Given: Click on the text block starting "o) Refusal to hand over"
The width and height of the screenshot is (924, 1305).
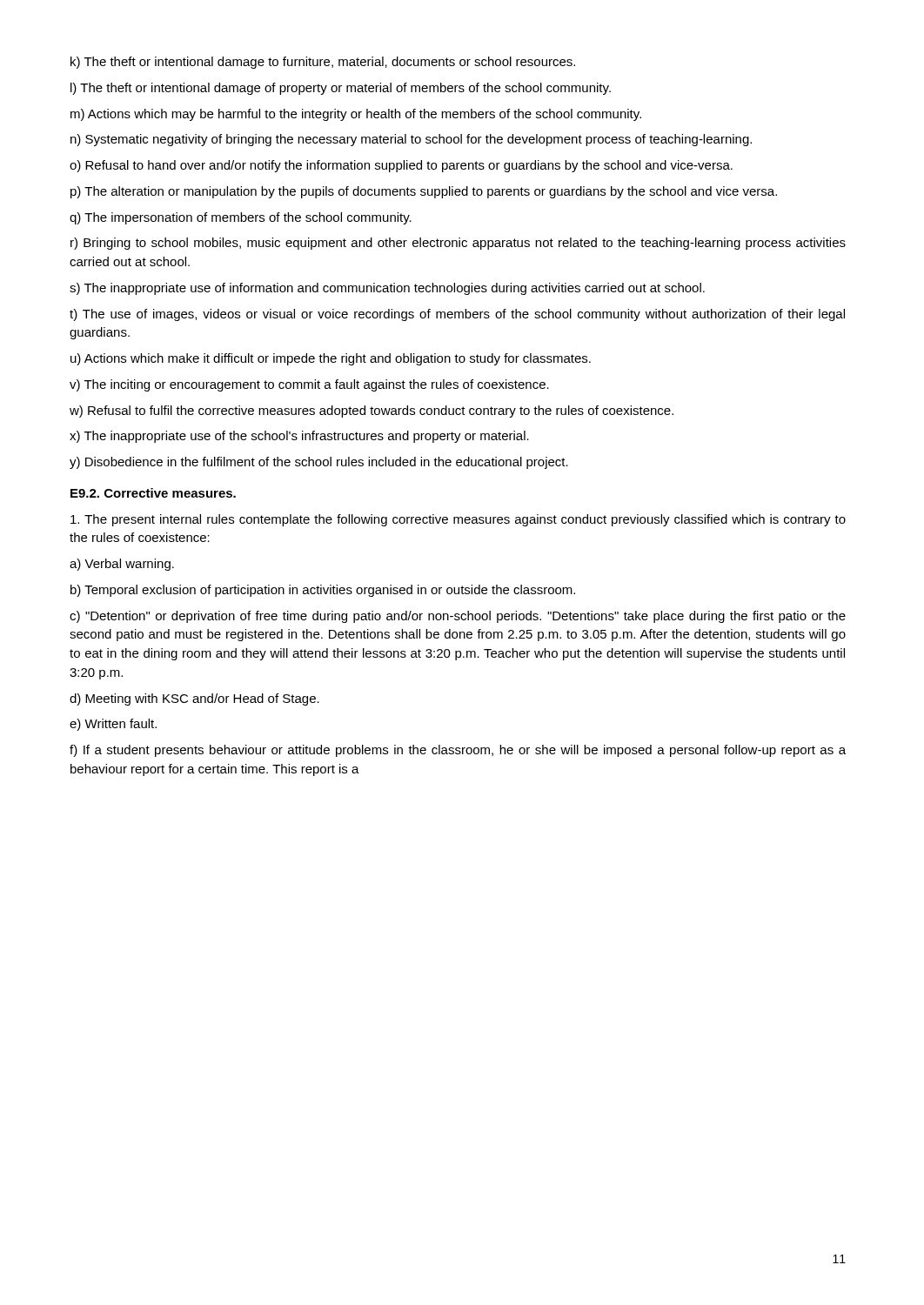Looking at the screenshot, I should click(401, 165).
